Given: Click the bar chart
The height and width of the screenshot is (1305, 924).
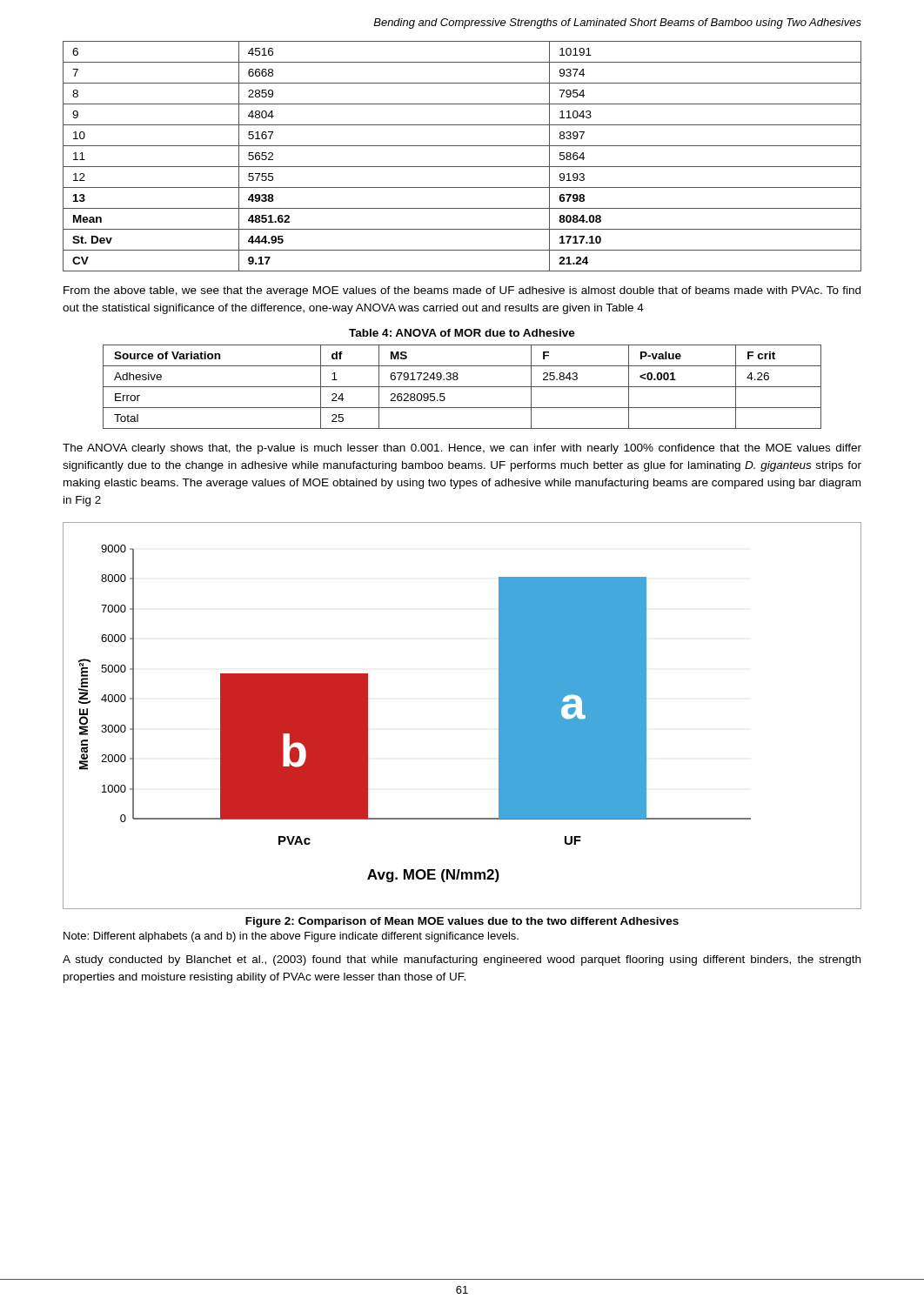Looking at the screenshot, I should pos(462,715).
